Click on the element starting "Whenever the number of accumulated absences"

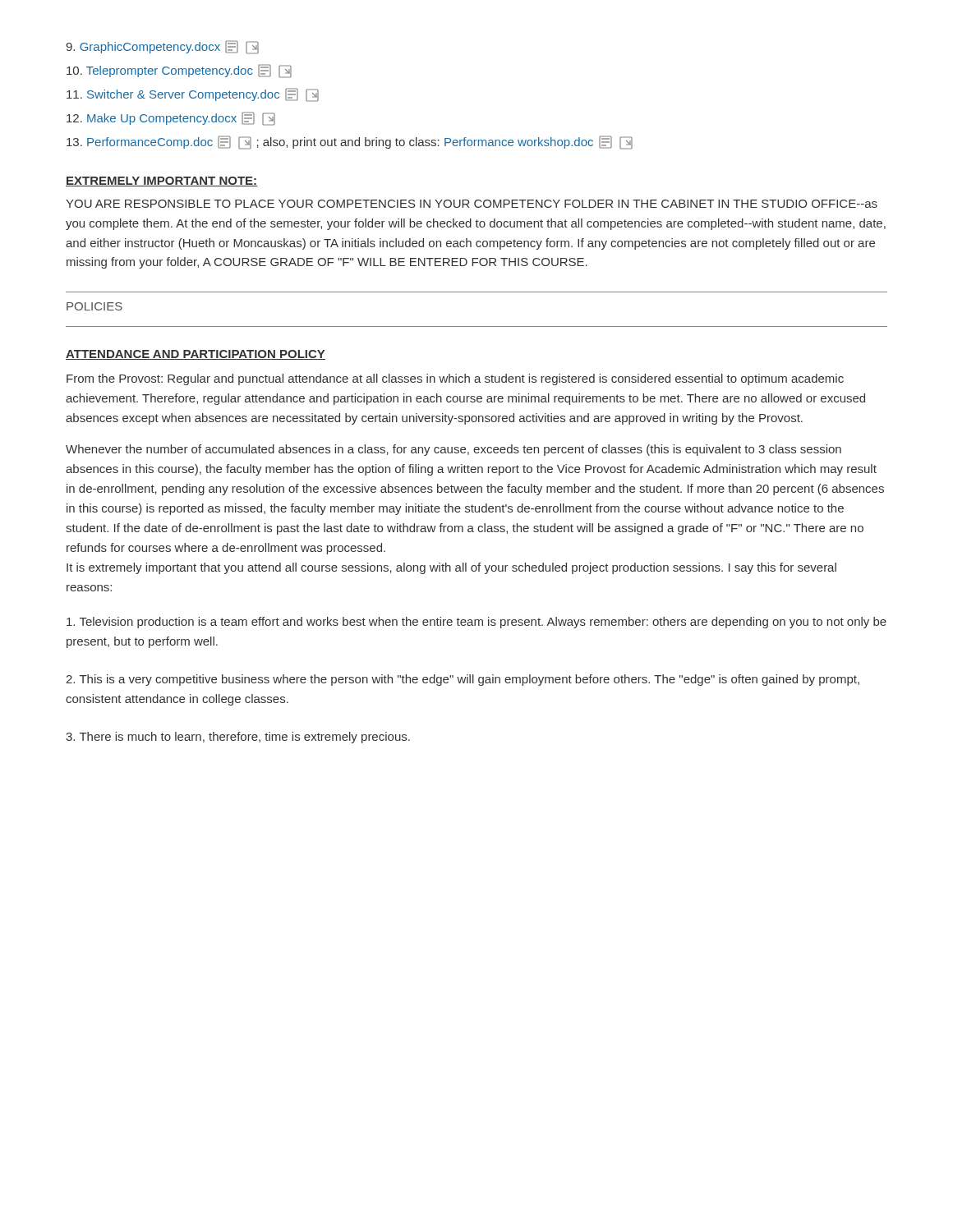[x=475, y=518]
